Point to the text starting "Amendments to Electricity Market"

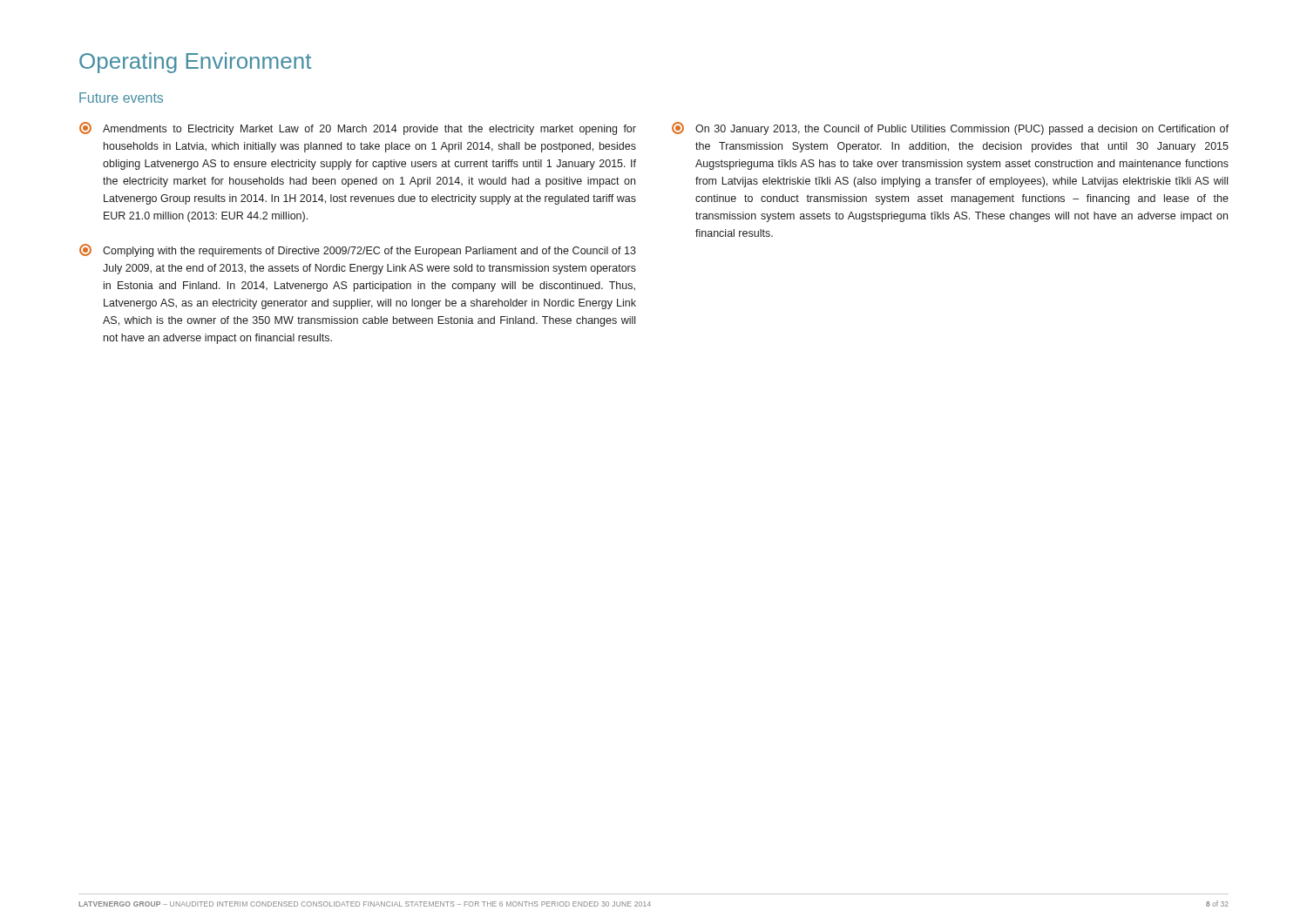click(x=357, y=172)
